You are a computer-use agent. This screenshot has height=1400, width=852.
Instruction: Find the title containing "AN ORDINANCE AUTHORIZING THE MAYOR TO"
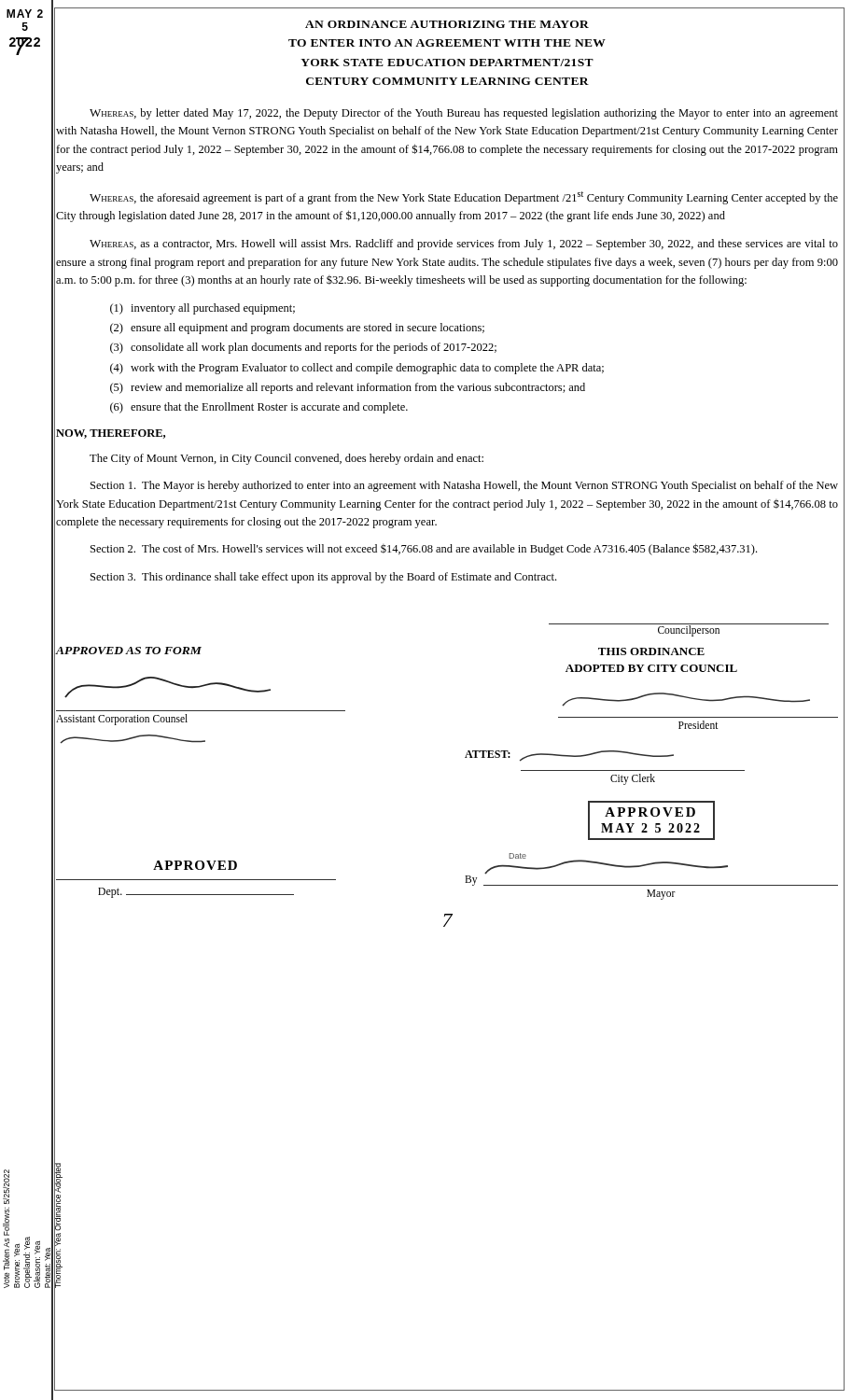point(447,53)
